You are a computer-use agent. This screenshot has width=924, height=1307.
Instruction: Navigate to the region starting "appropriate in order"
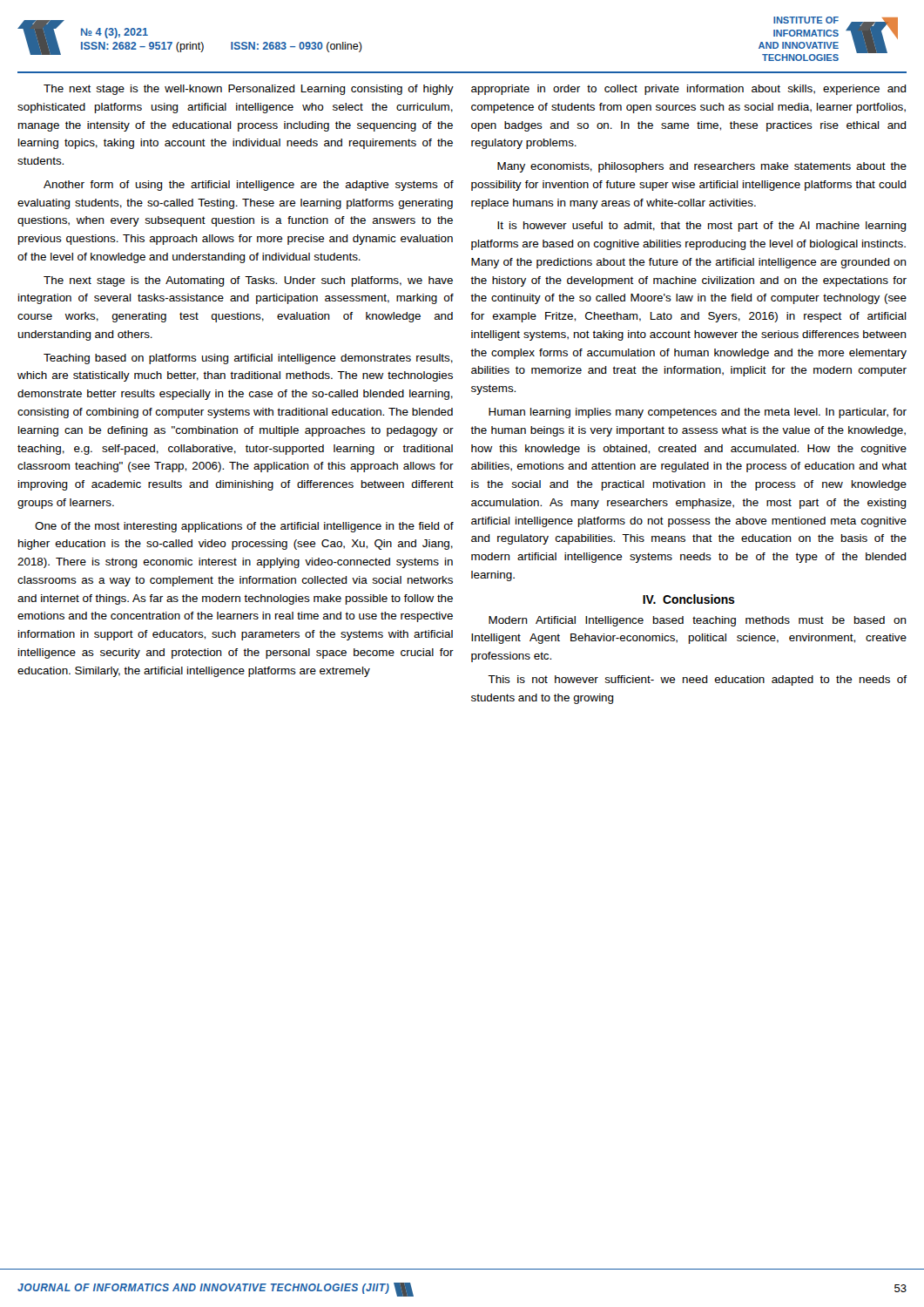point(689,332)
